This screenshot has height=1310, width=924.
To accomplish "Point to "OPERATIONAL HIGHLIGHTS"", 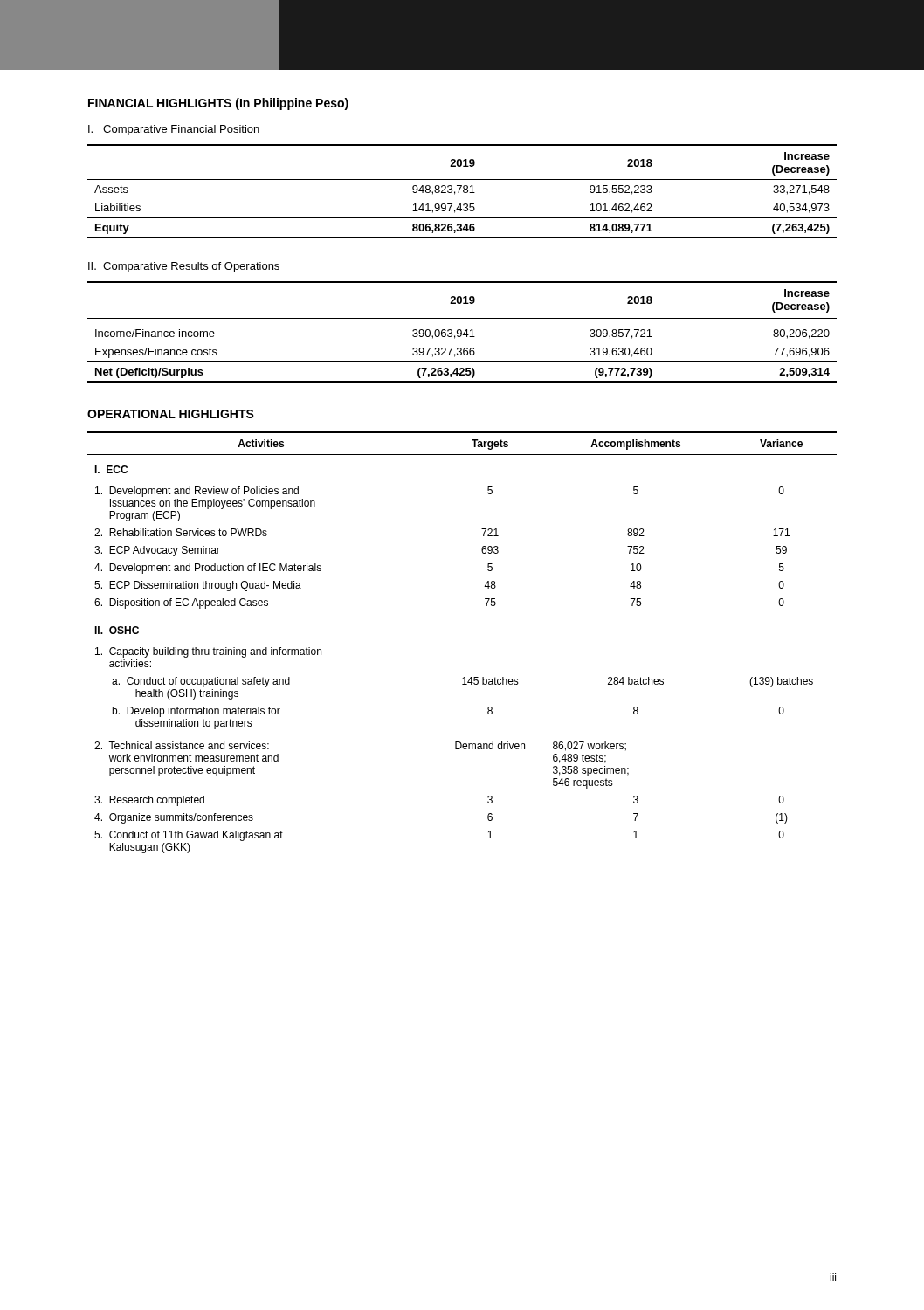I will tap(171, 414).
